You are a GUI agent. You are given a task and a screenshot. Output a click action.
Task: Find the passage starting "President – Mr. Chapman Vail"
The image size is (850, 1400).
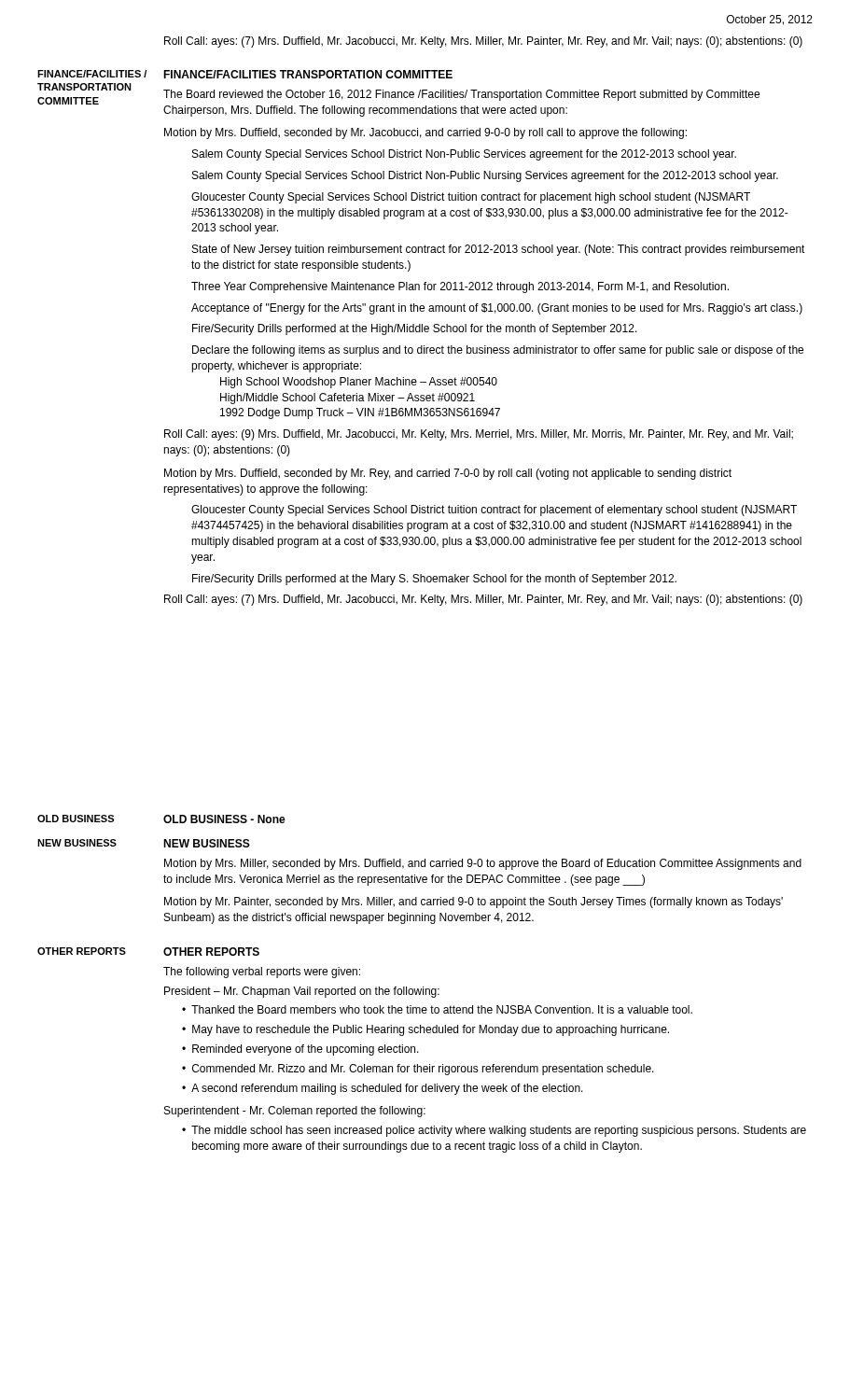point(302,991)
